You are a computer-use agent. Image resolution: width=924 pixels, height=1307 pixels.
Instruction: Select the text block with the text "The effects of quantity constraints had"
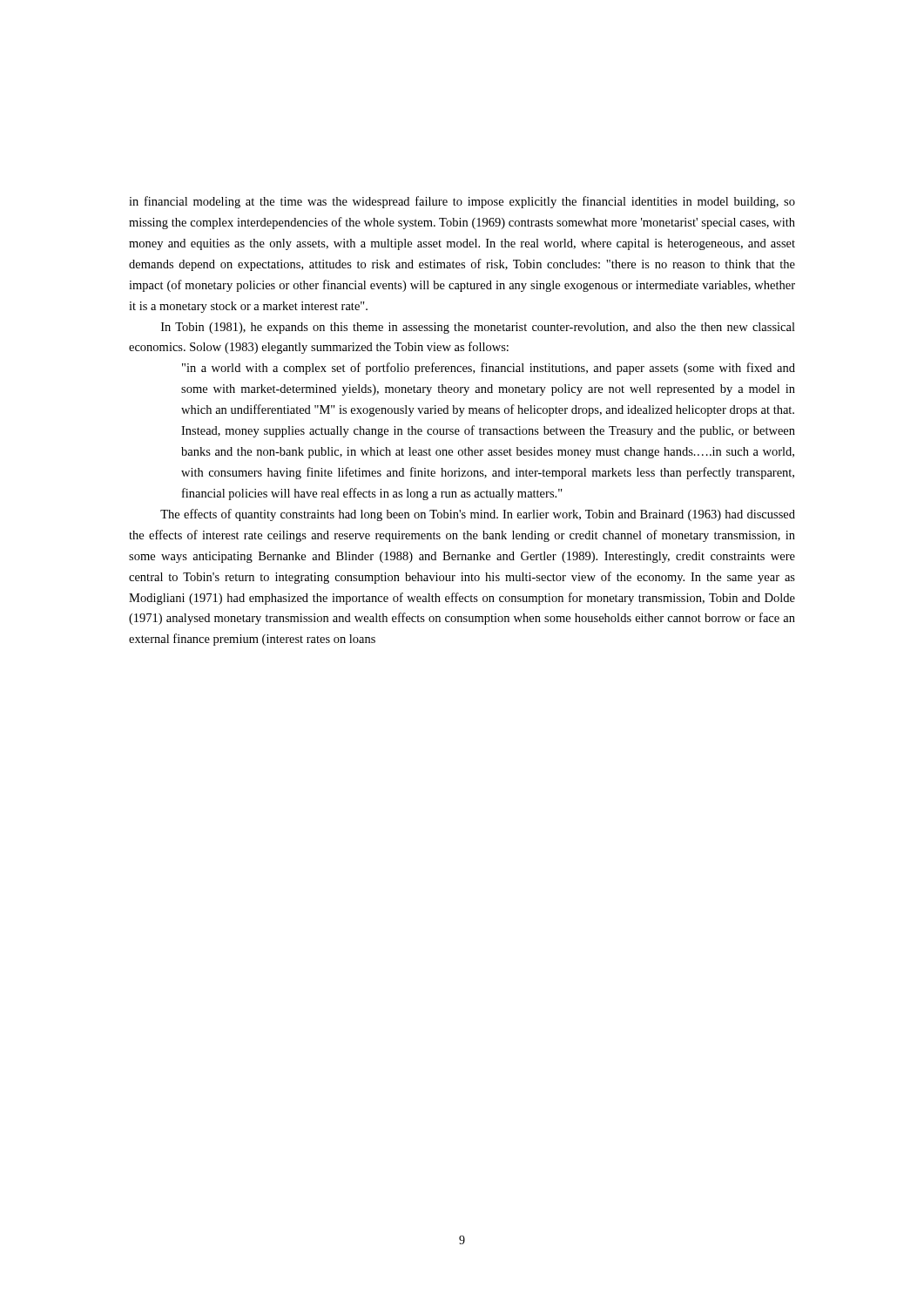coord(462,576)
